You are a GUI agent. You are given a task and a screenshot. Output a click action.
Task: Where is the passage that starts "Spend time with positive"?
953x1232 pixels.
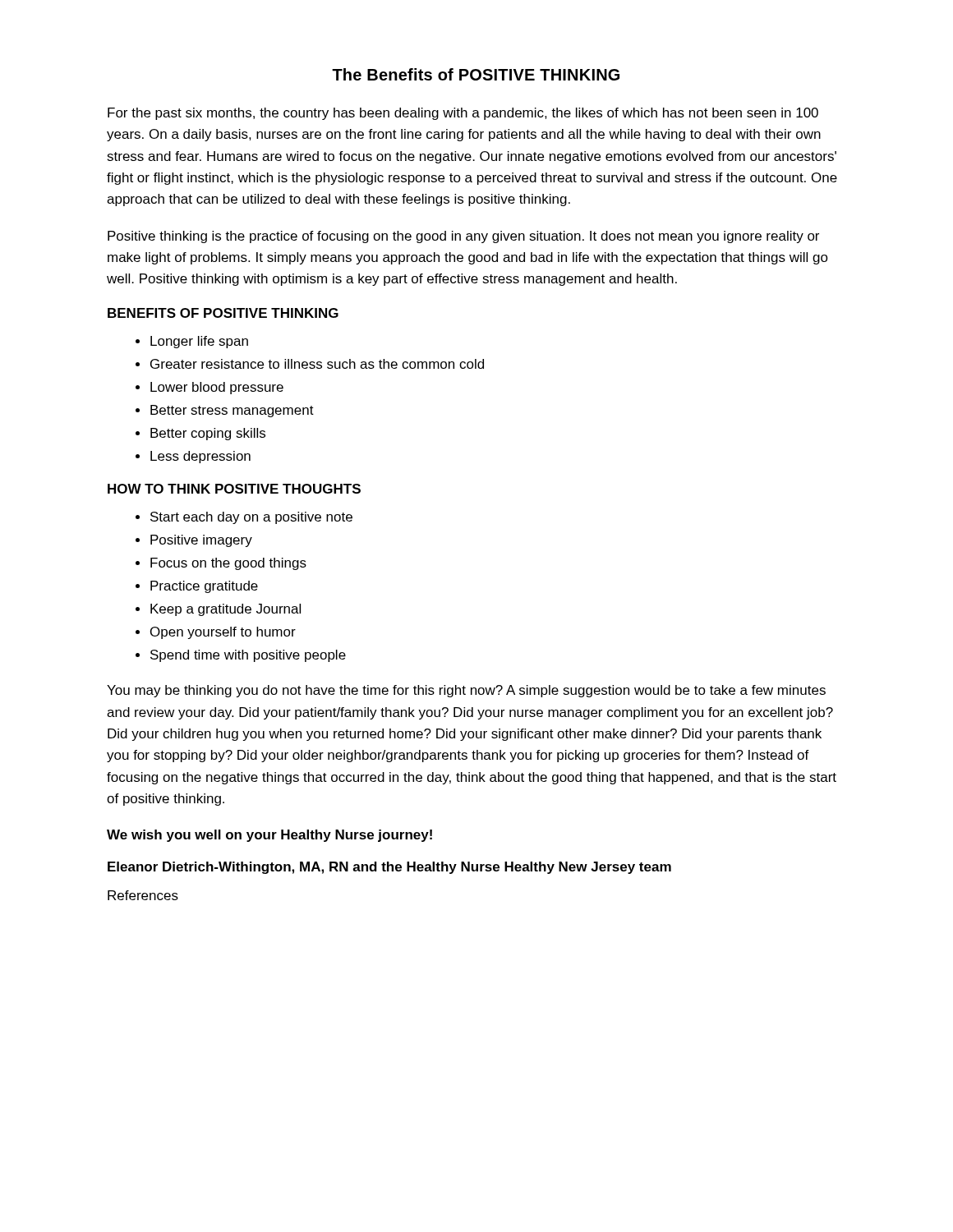pyautogui.click(x=248, y=655)
